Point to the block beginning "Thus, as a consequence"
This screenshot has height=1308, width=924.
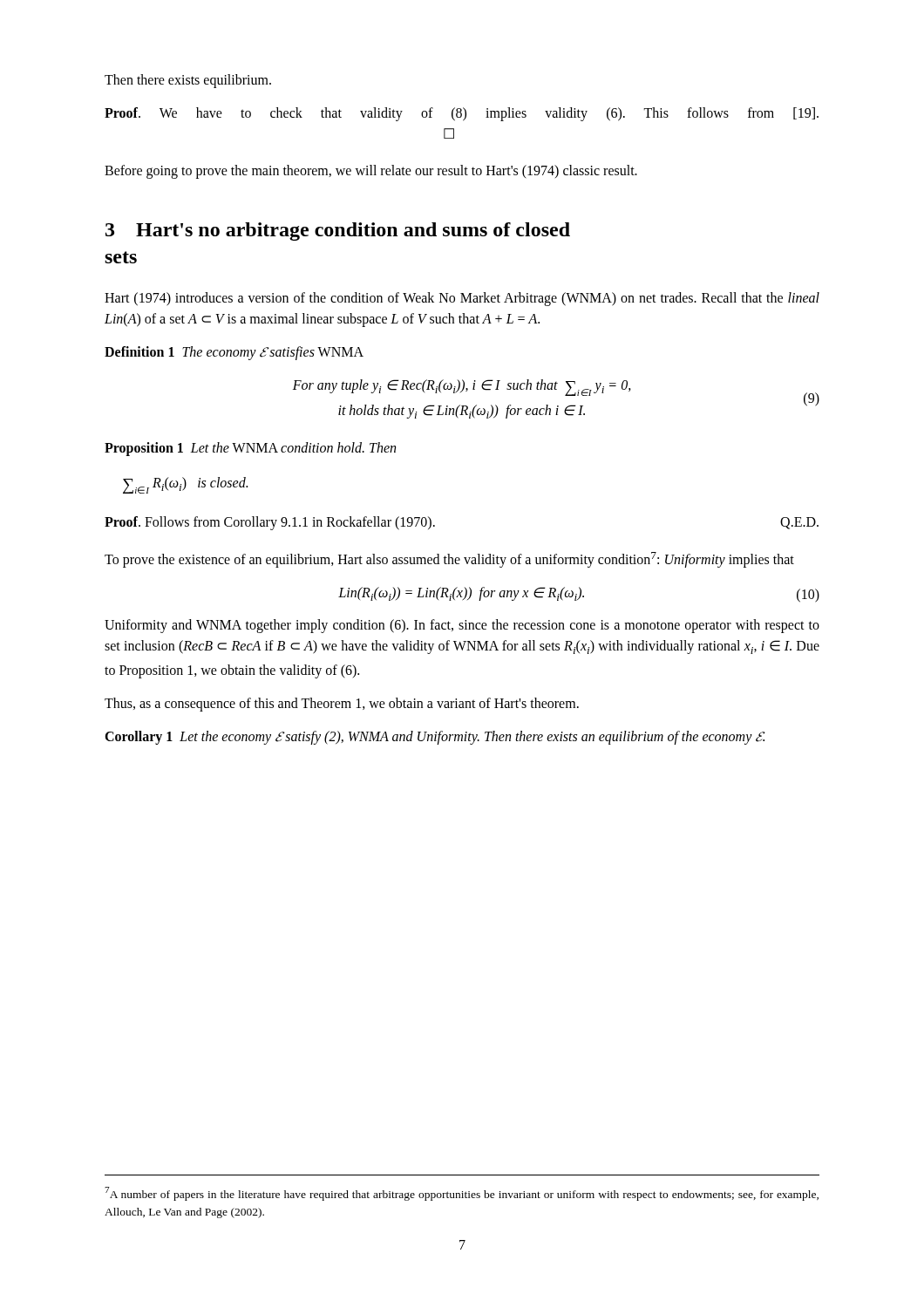[x=342, y=703]
